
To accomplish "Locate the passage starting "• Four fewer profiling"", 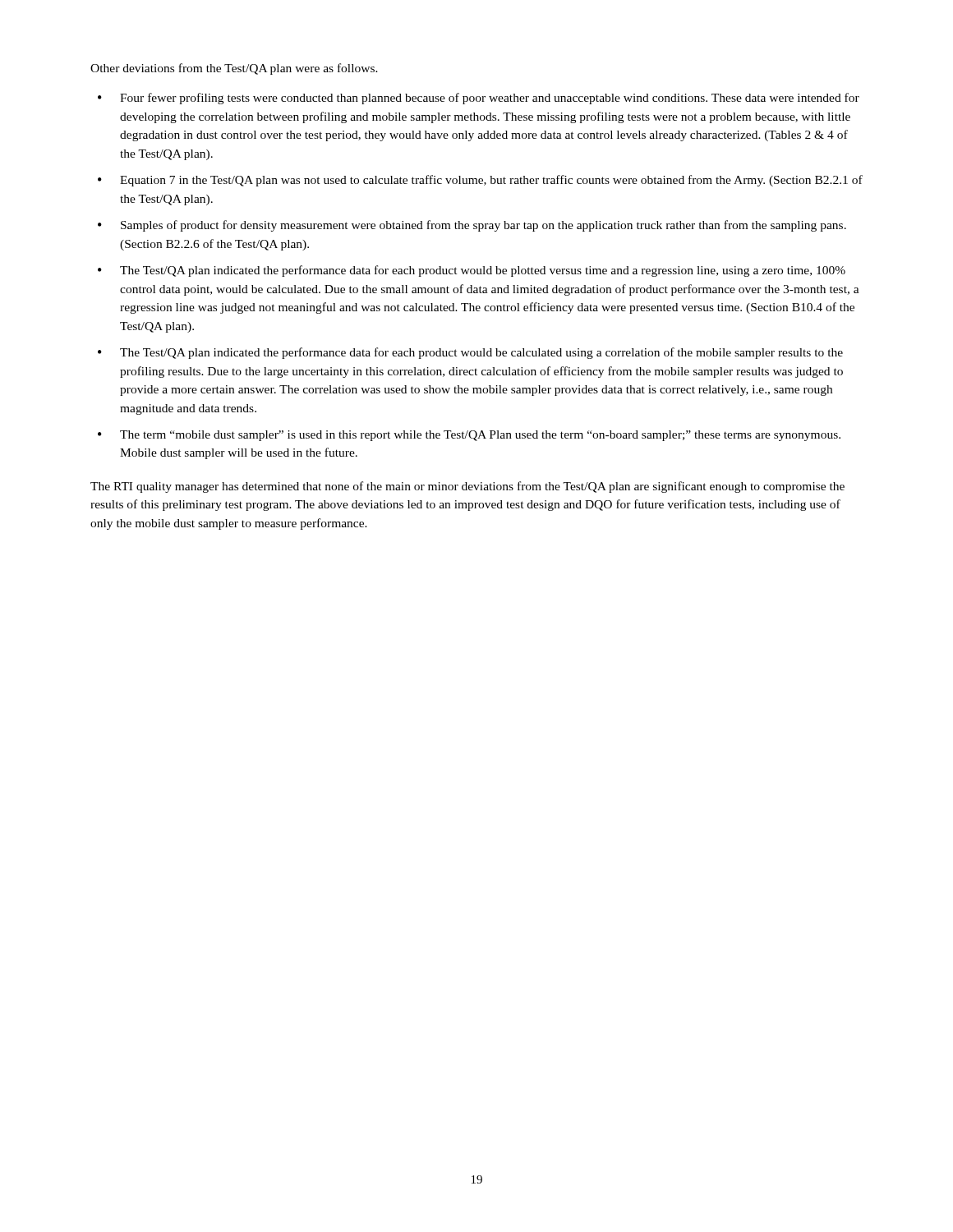I will pos(476,126).
